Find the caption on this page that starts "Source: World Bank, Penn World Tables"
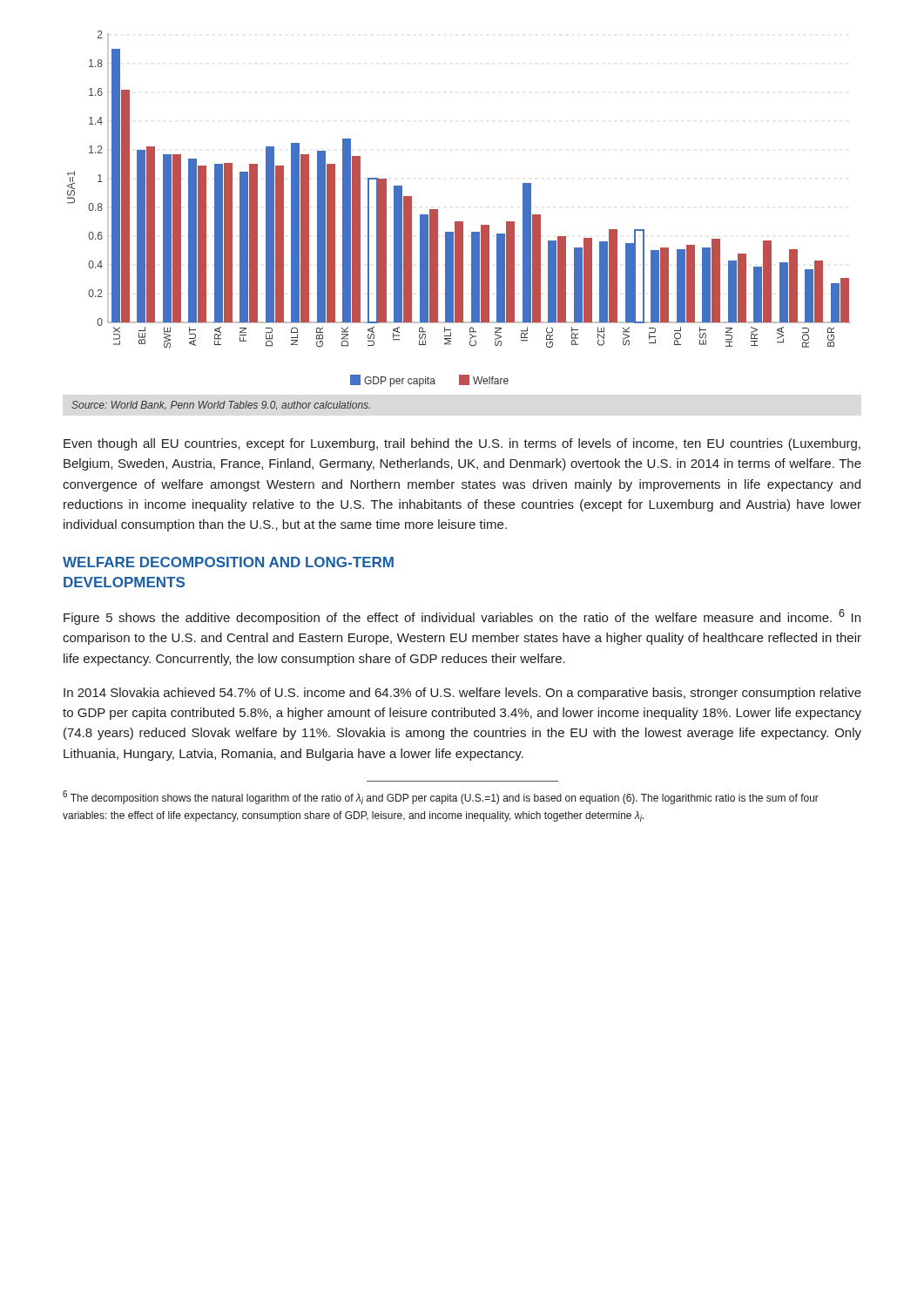This screenshot has width=924, height=1307. point(221,405)
